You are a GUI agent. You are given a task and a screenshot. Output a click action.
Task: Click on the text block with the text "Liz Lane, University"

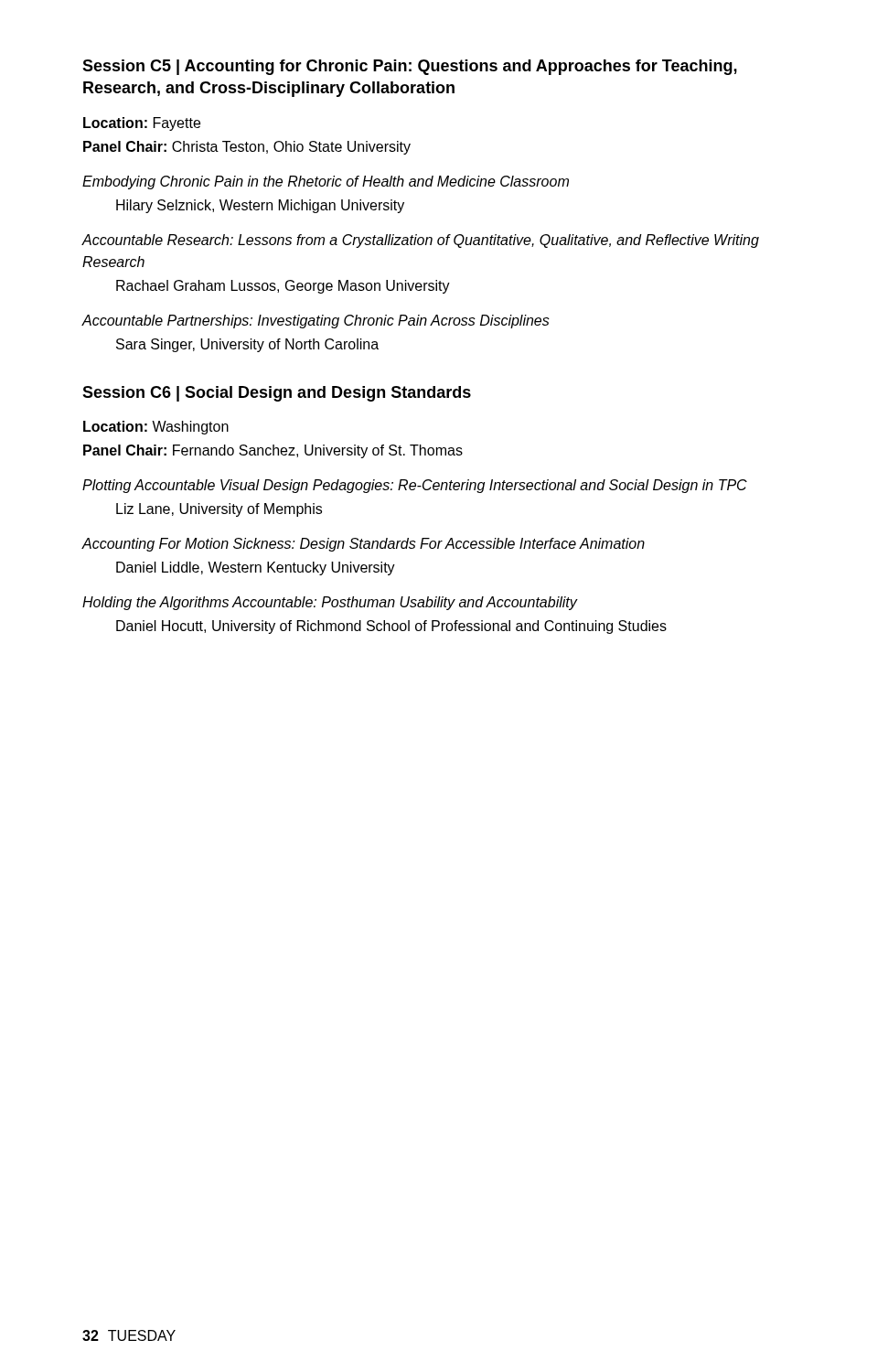[x=219, y=509]
